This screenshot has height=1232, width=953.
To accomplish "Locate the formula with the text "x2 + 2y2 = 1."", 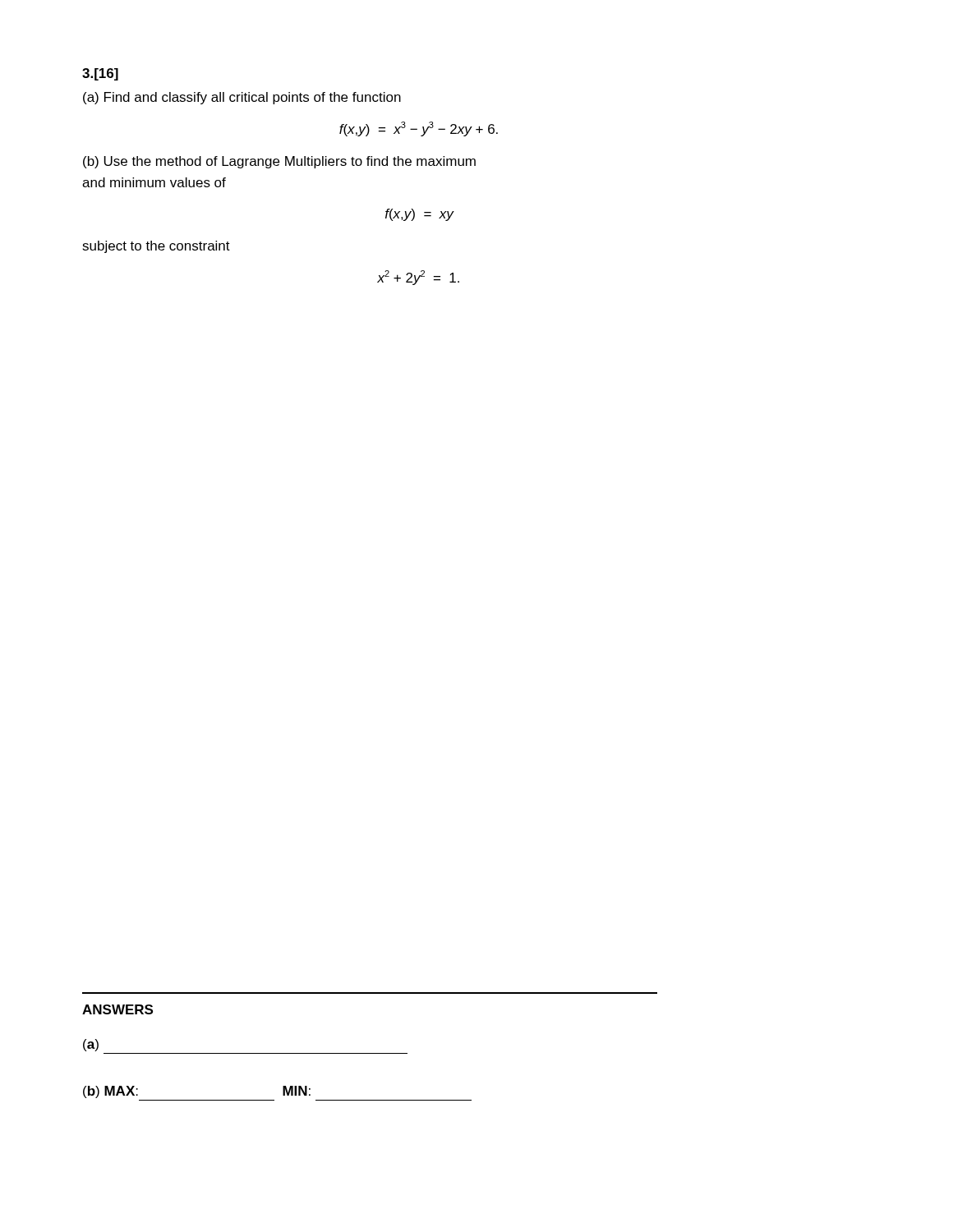I will pos(419,277).
